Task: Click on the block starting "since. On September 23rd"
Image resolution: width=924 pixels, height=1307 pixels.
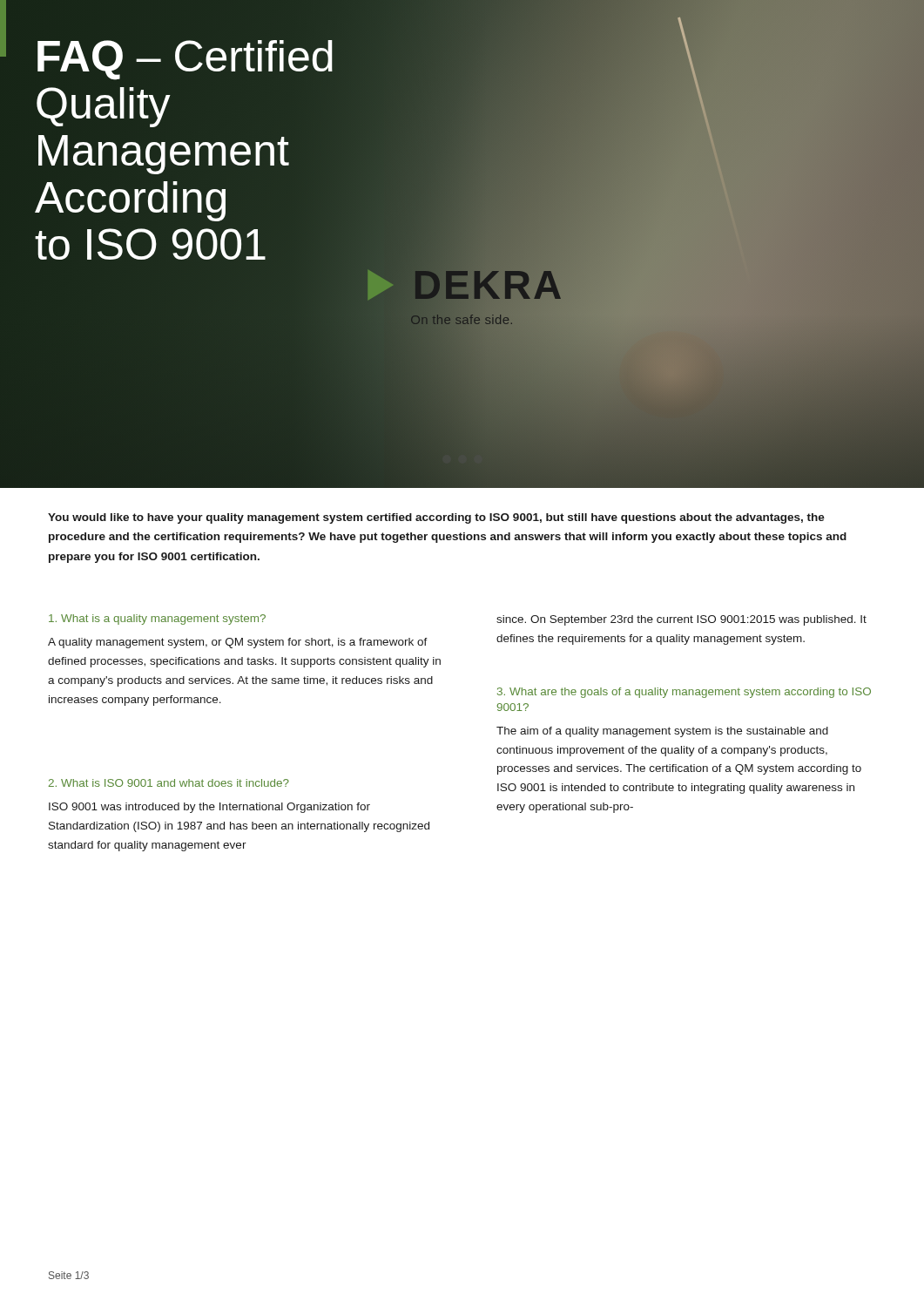Action: tap(691, 629)
